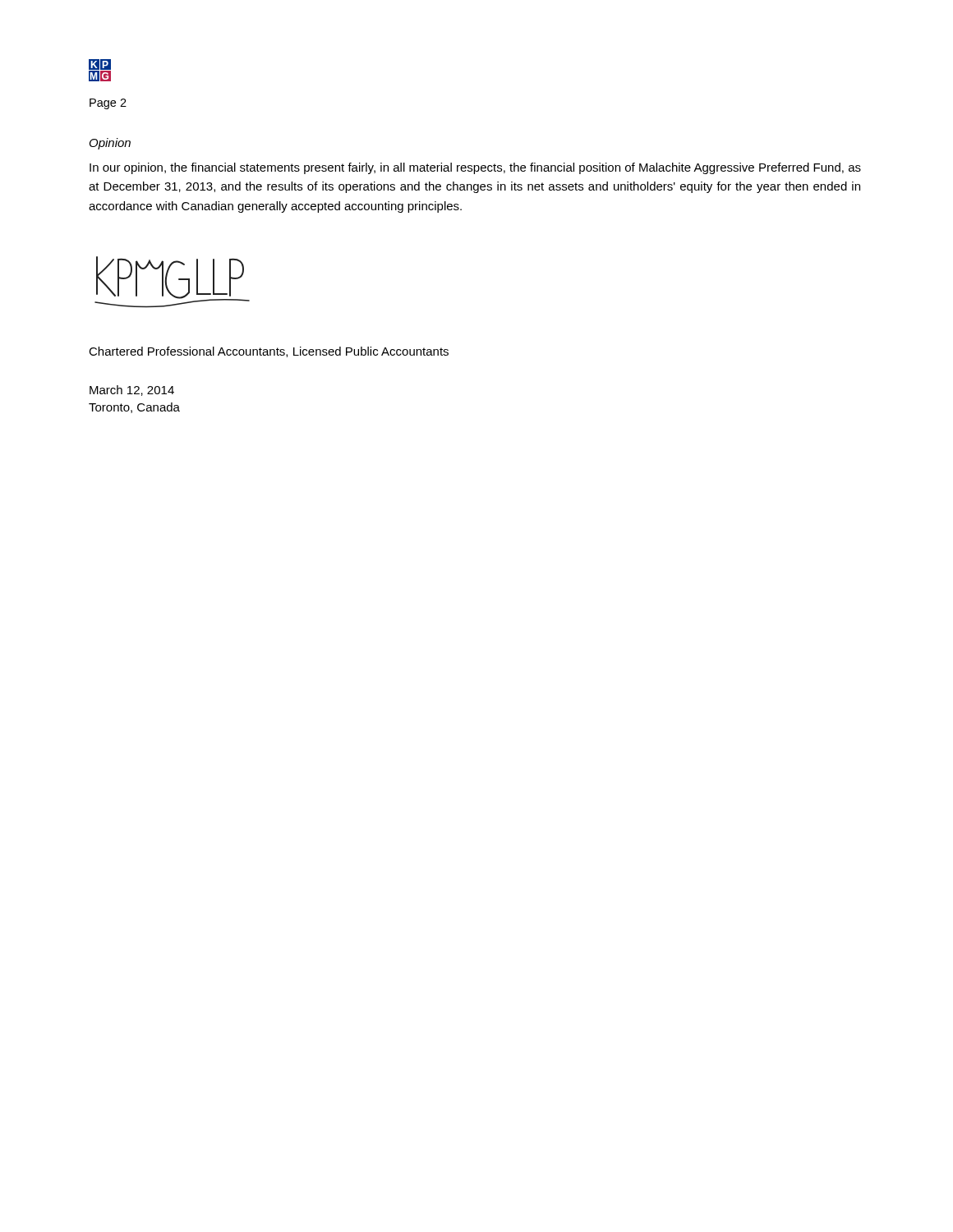
Task: Point to the block starting "In our opinion, the financial"
Action: (x=475, y=186)
